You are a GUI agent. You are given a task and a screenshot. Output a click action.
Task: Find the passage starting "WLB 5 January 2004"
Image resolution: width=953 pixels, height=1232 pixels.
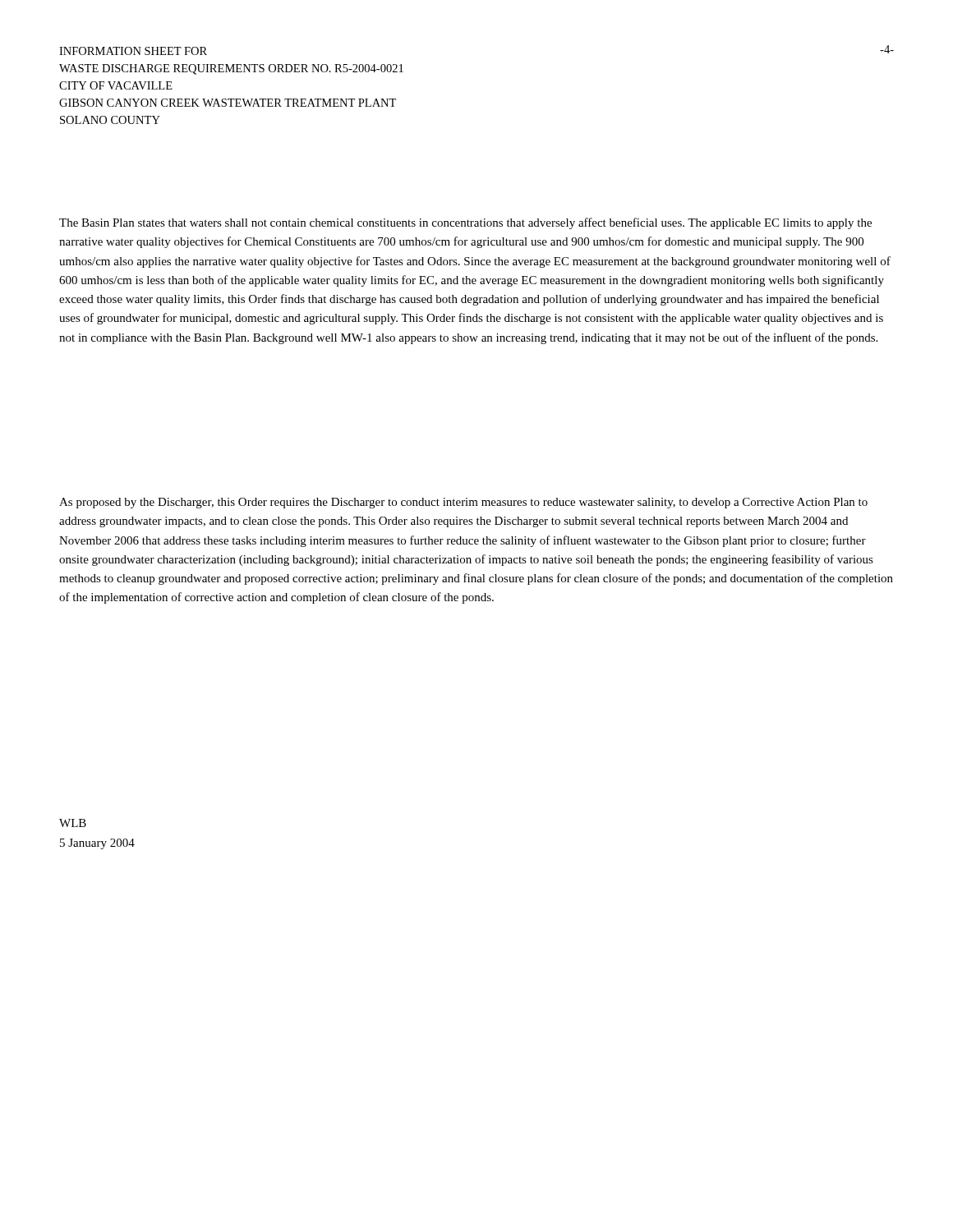[97, 833]
